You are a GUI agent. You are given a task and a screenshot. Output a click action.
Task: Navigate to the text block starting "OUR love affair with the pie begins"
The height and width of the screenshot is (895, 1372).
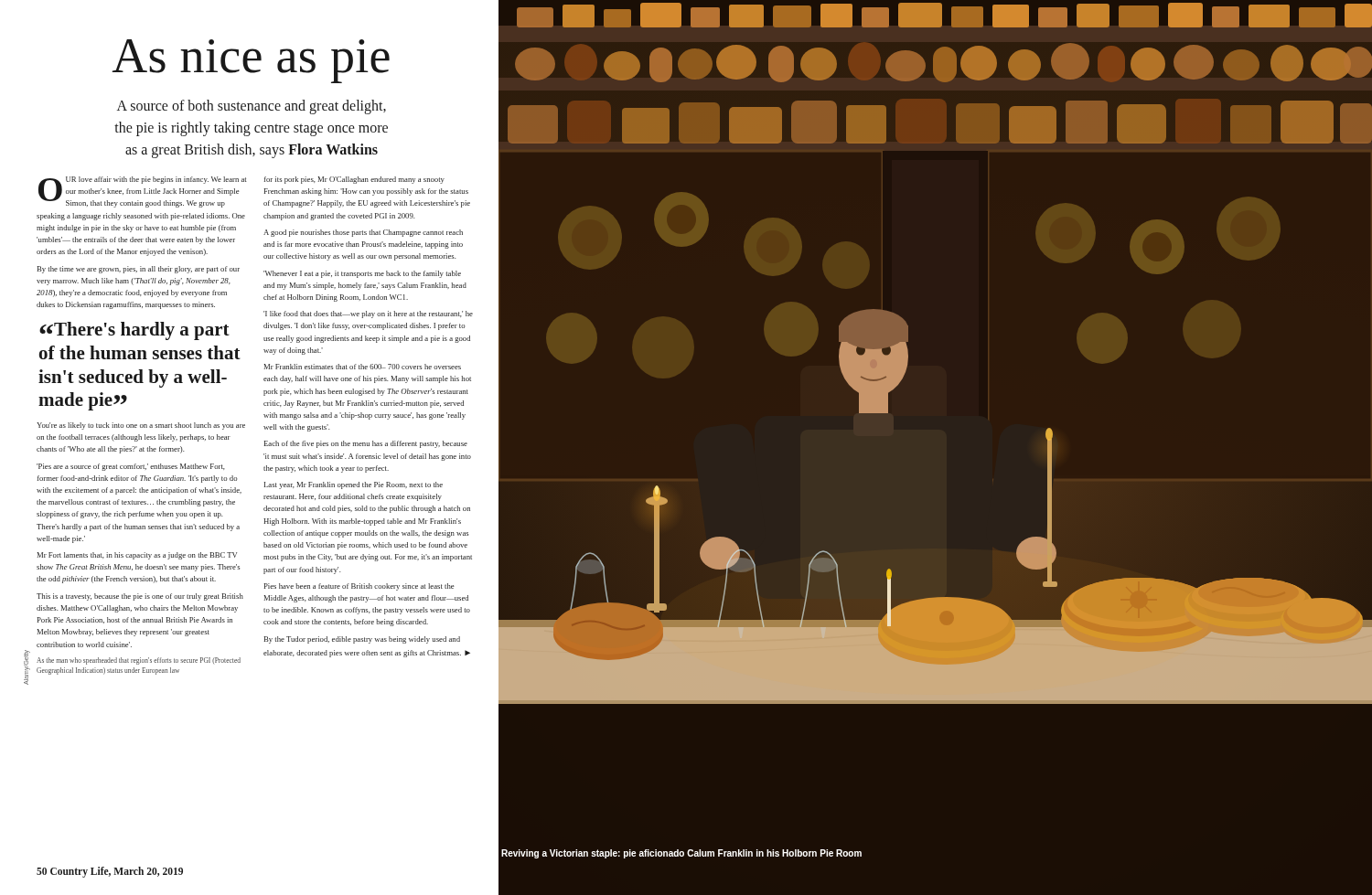coord(142,425)
